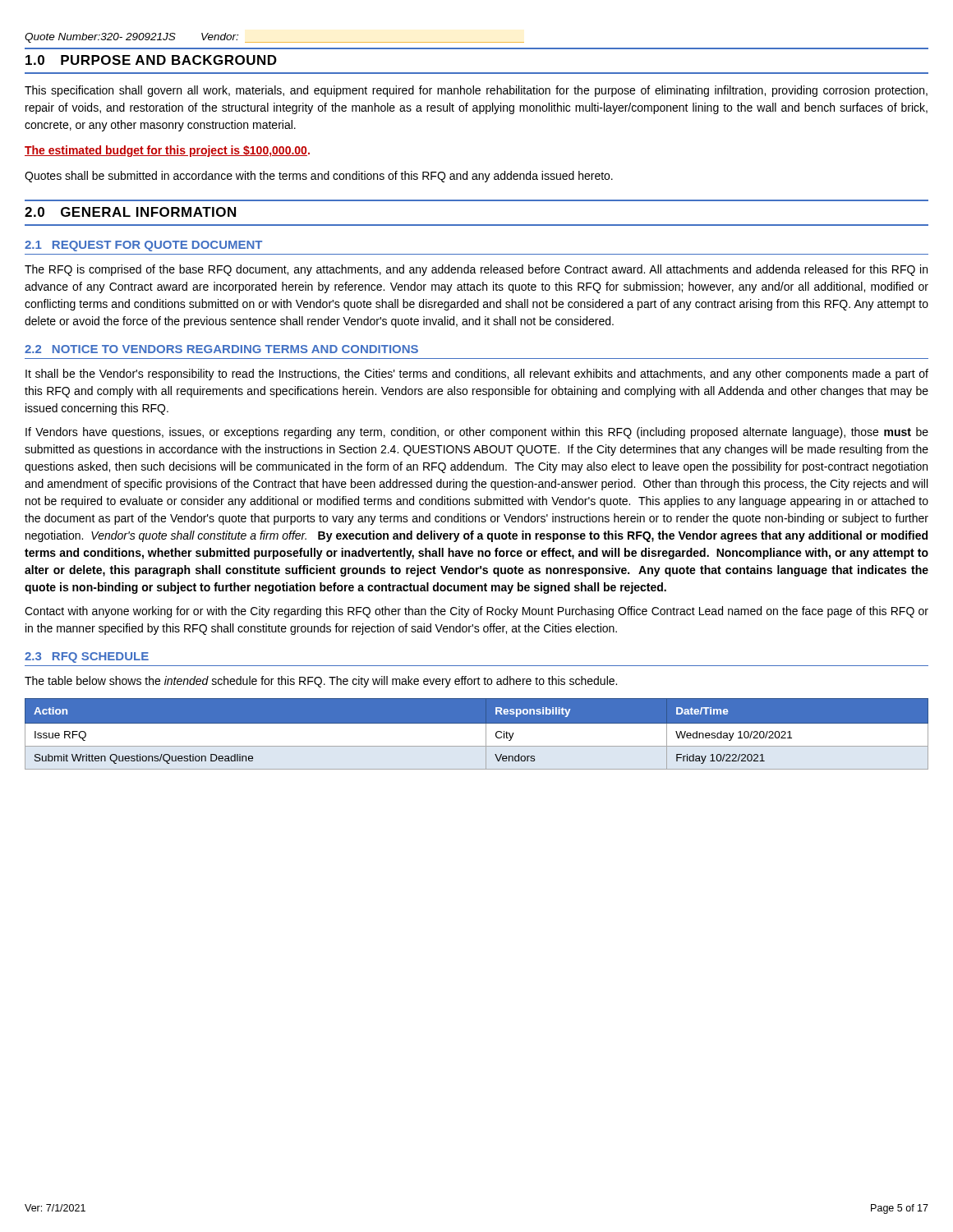Screen dimensions: 1232x953
Task: Find "2.0GENERAL INFORMATION" on this page
Action: (476, 213)
